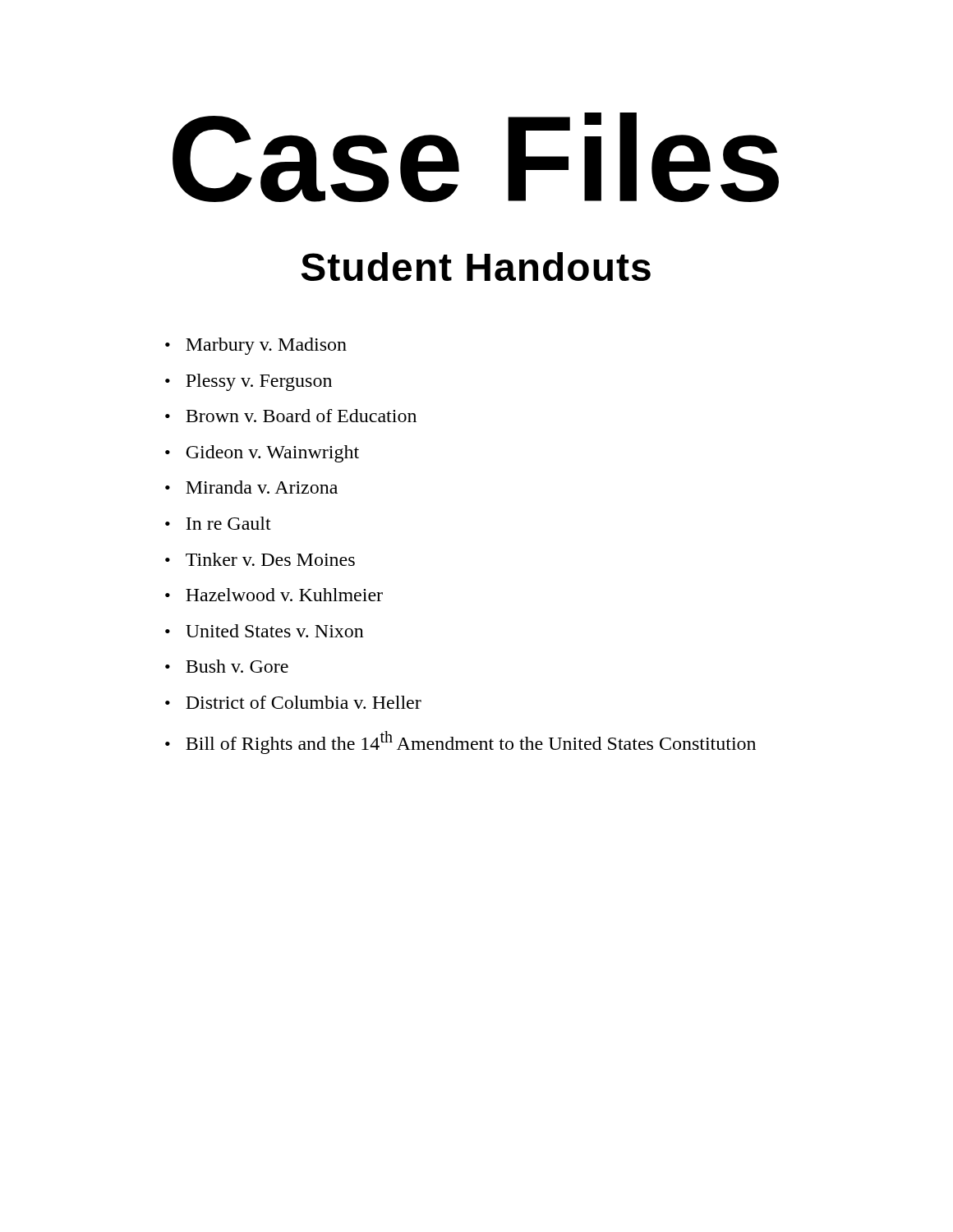Point to the region starting "• District of"
Image resolution: width=953 pixels, height=1232 pixels.
point(293,703)
